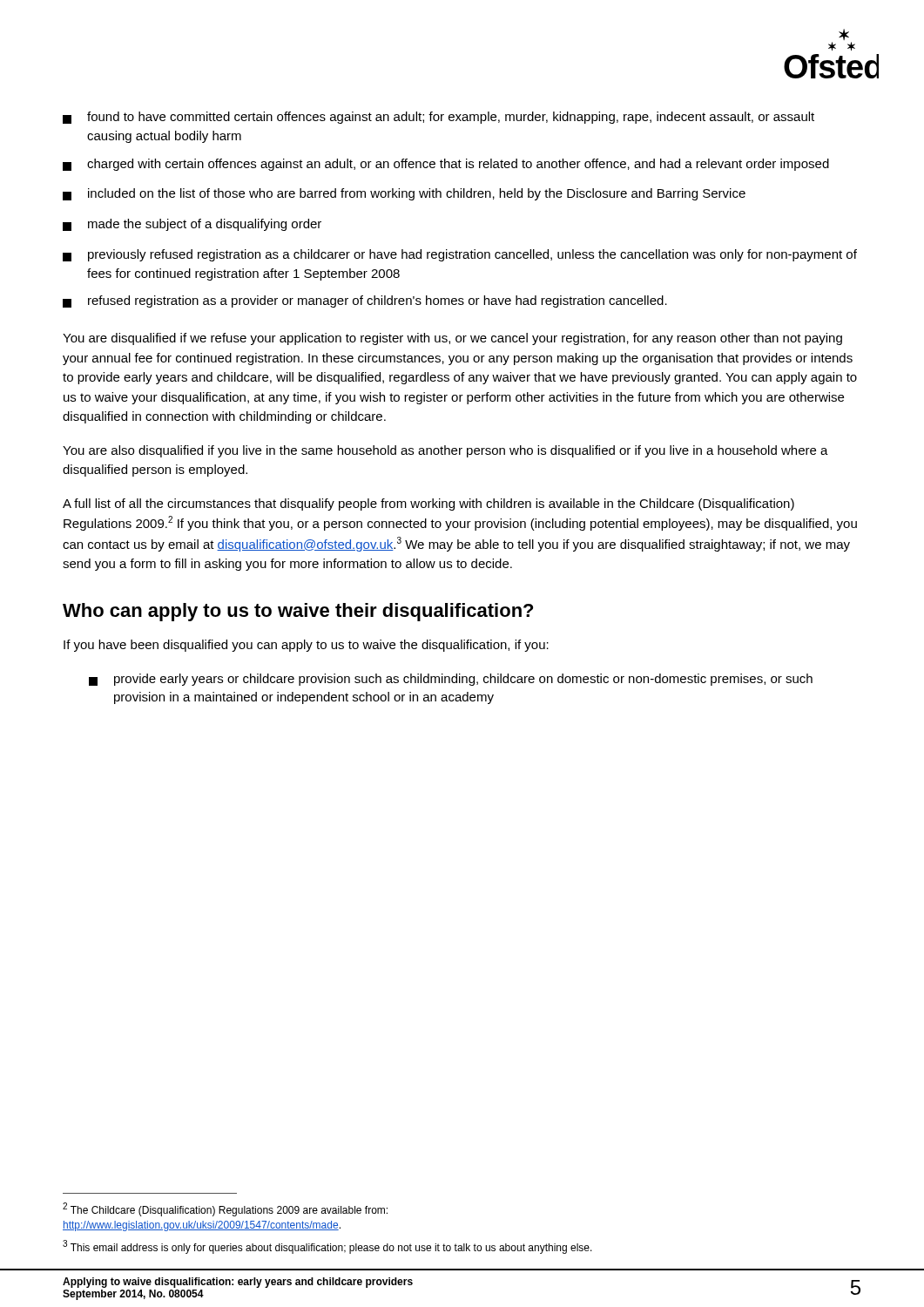This screenshot has width=924, height=1307.
Task: Locate the logo
Action: (831, 57)
